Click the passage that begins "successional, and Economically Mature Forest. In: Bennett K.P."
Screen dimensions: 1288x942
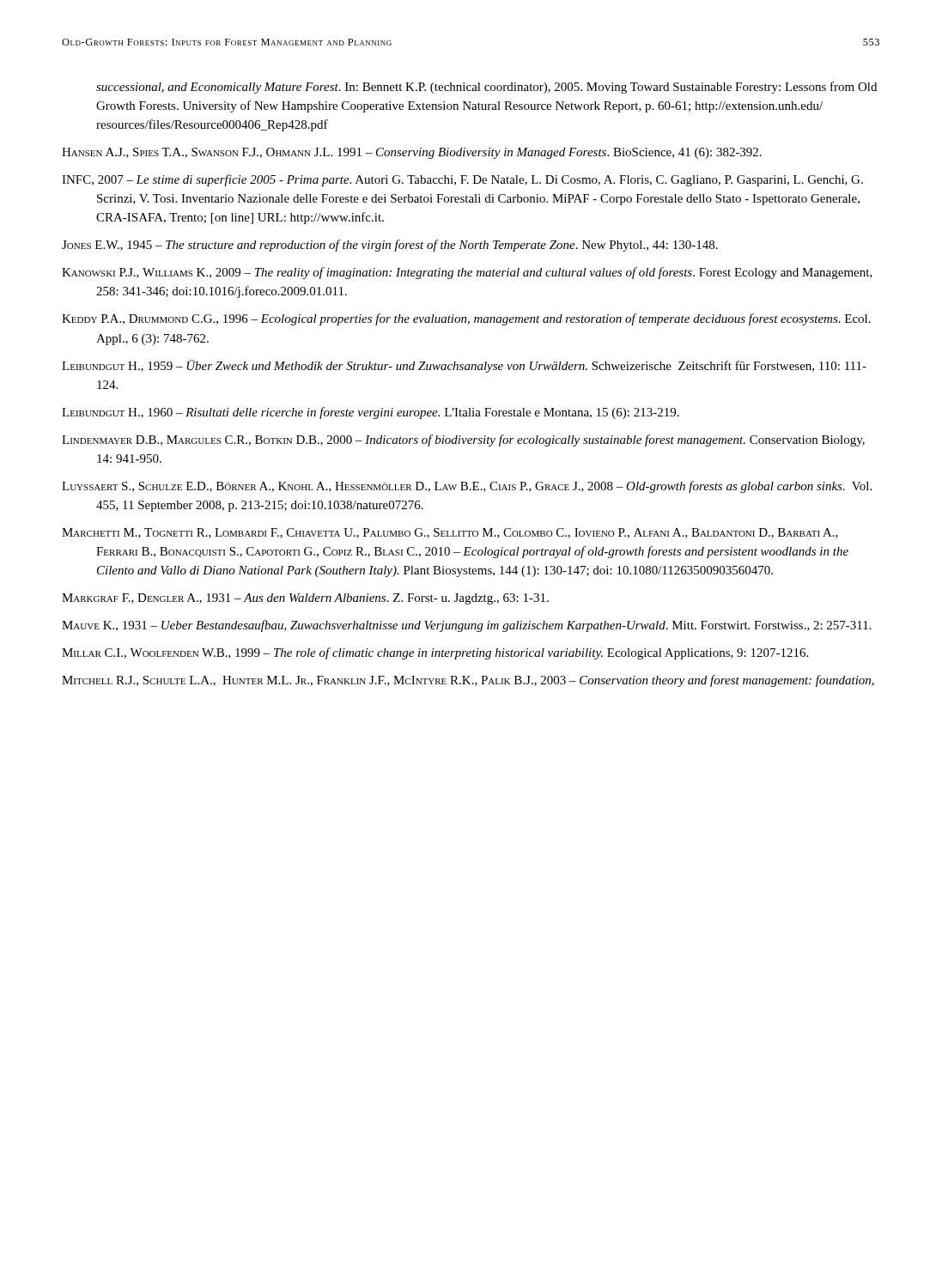click(487, 106)
